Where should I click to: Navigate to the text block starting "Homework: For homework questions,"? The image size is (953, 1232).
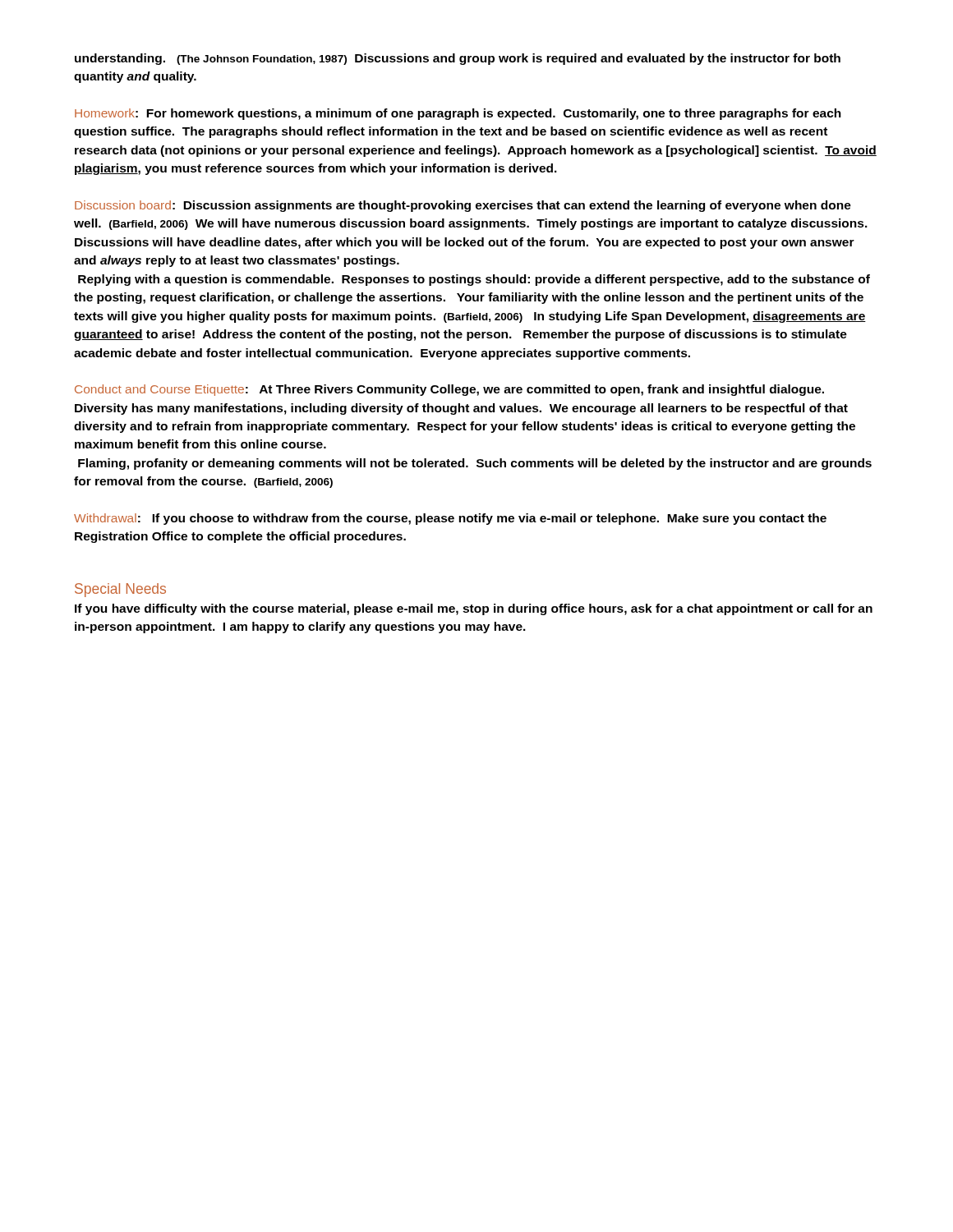(x=475, y=141)
